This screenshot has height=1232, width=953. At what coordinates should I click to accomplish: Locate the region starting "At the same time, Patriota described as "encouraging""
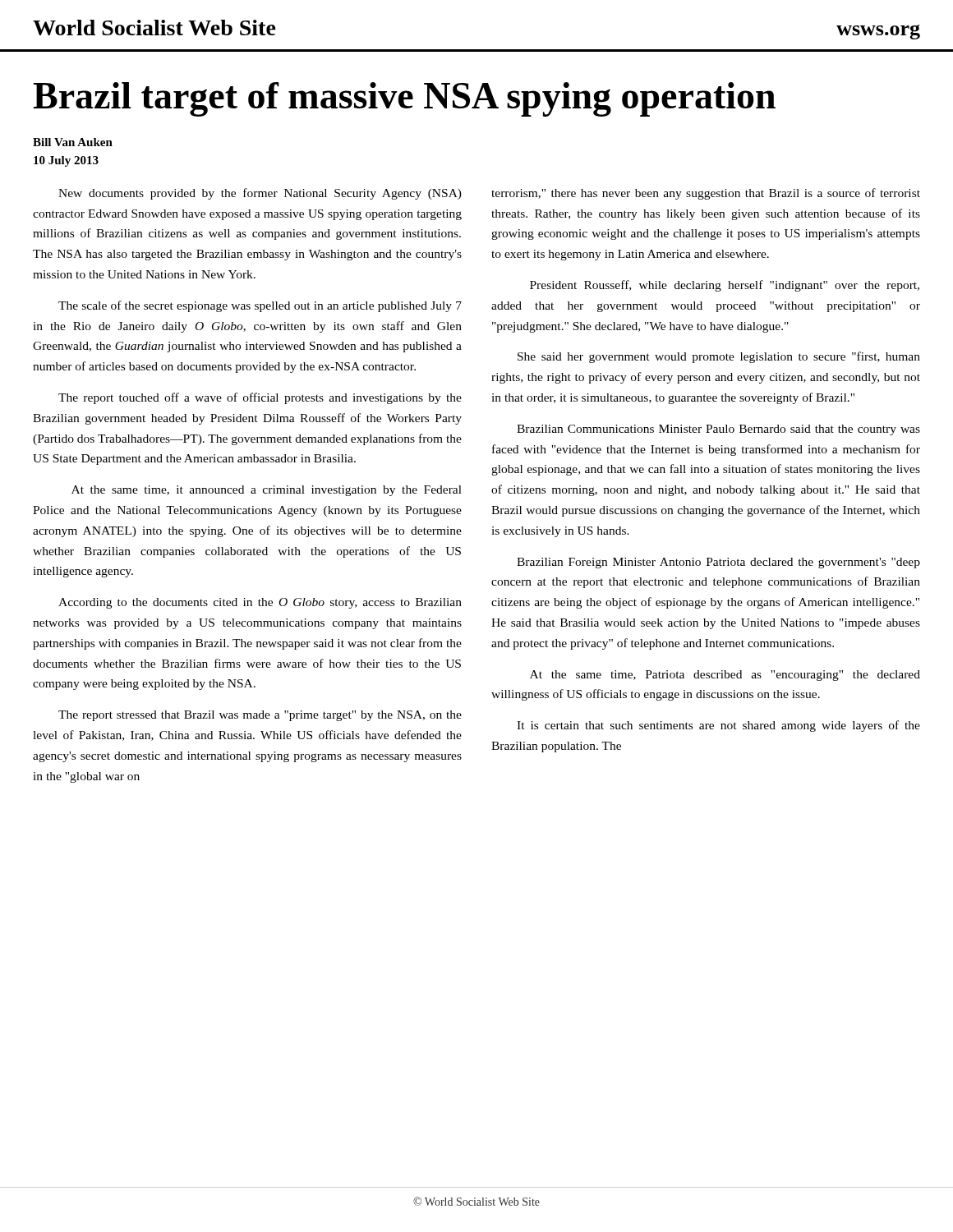tap(706, 684)
